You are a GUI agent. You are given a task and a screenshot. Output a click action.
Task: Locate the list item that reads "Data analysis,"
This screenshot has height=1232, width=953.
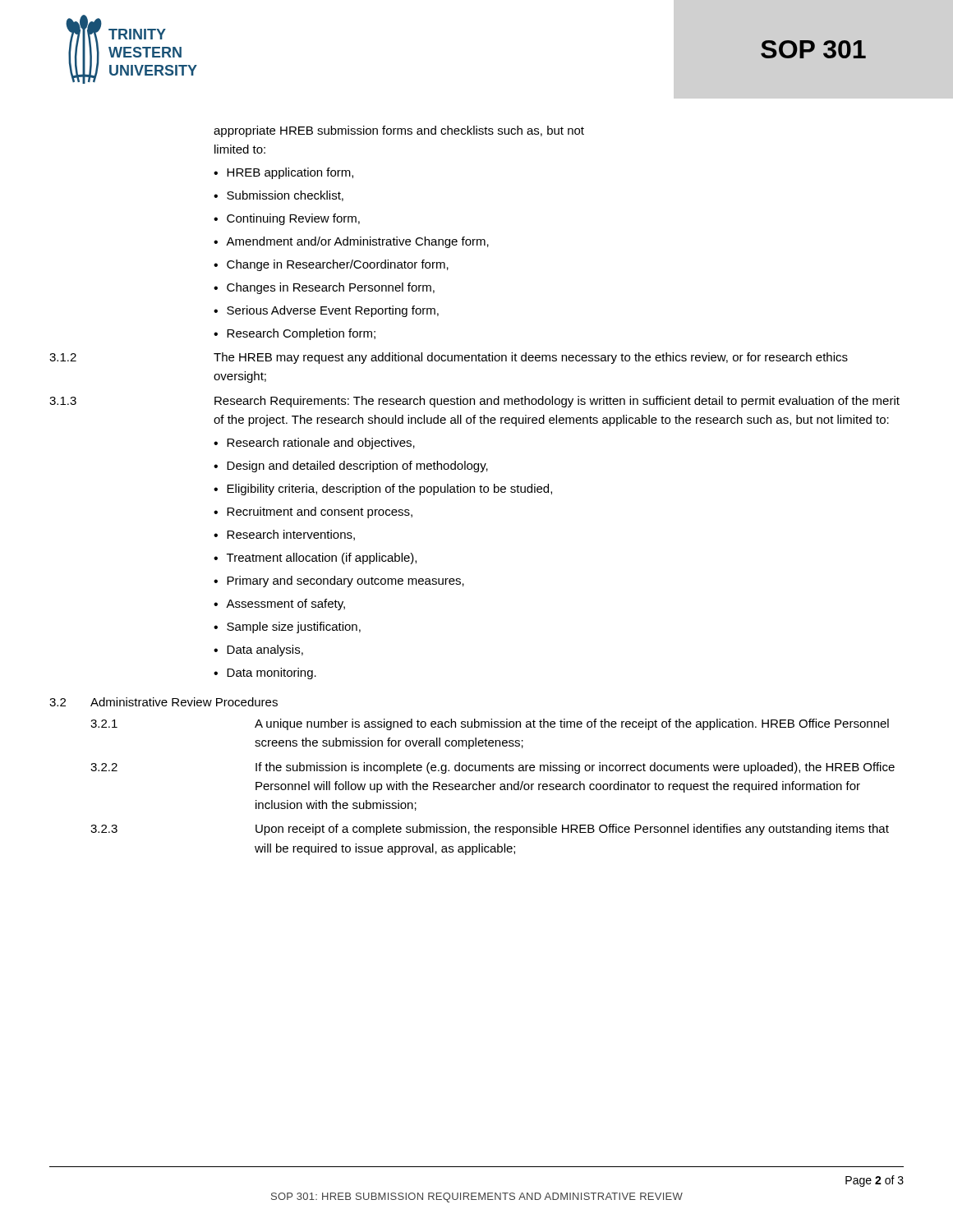click(x=265, y=649)
